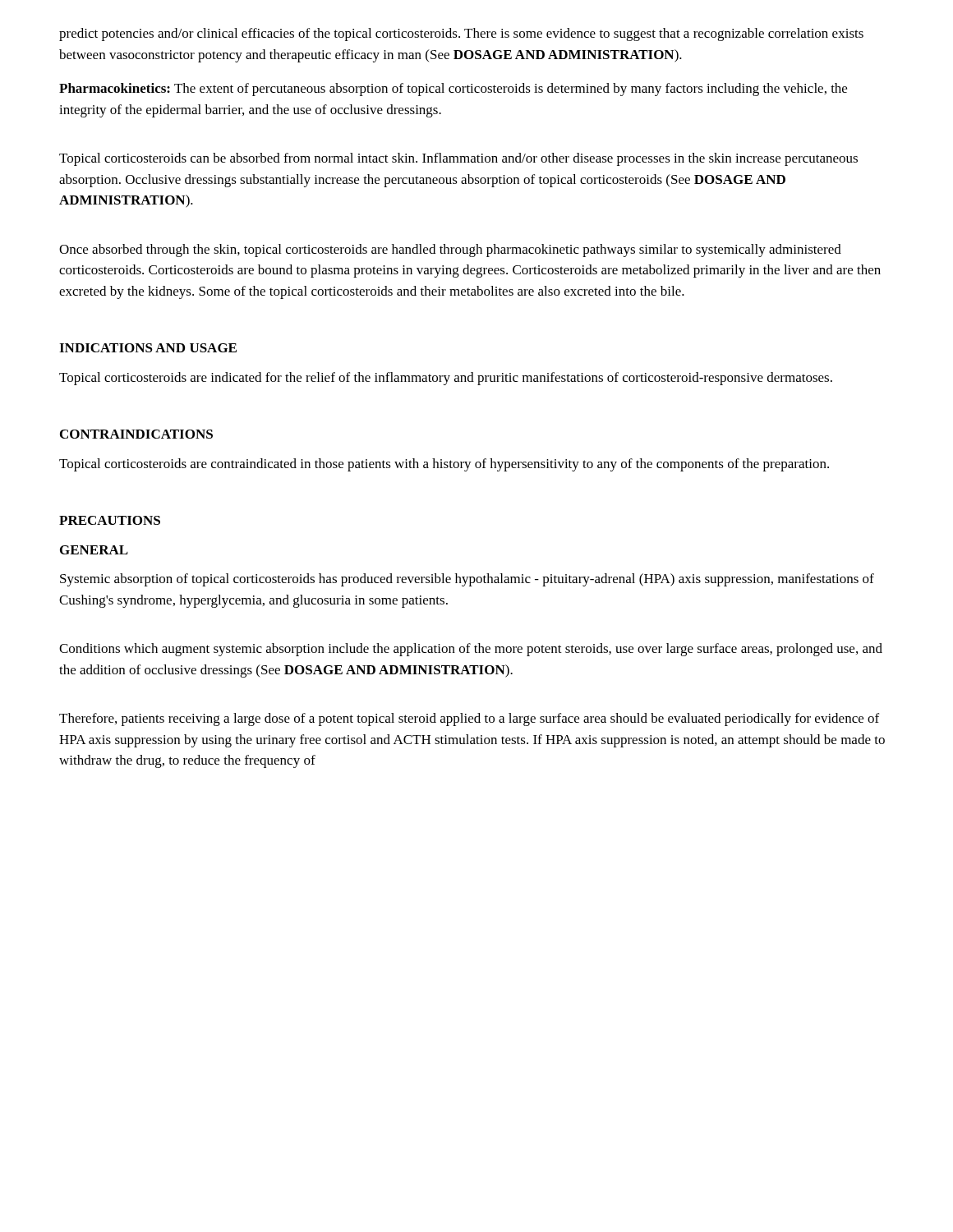Where is the passage that starts "Topical corticosteroids are contraindicated in those"?
953x1232 pixels.
pyautogui.click(x=476, y=463)
